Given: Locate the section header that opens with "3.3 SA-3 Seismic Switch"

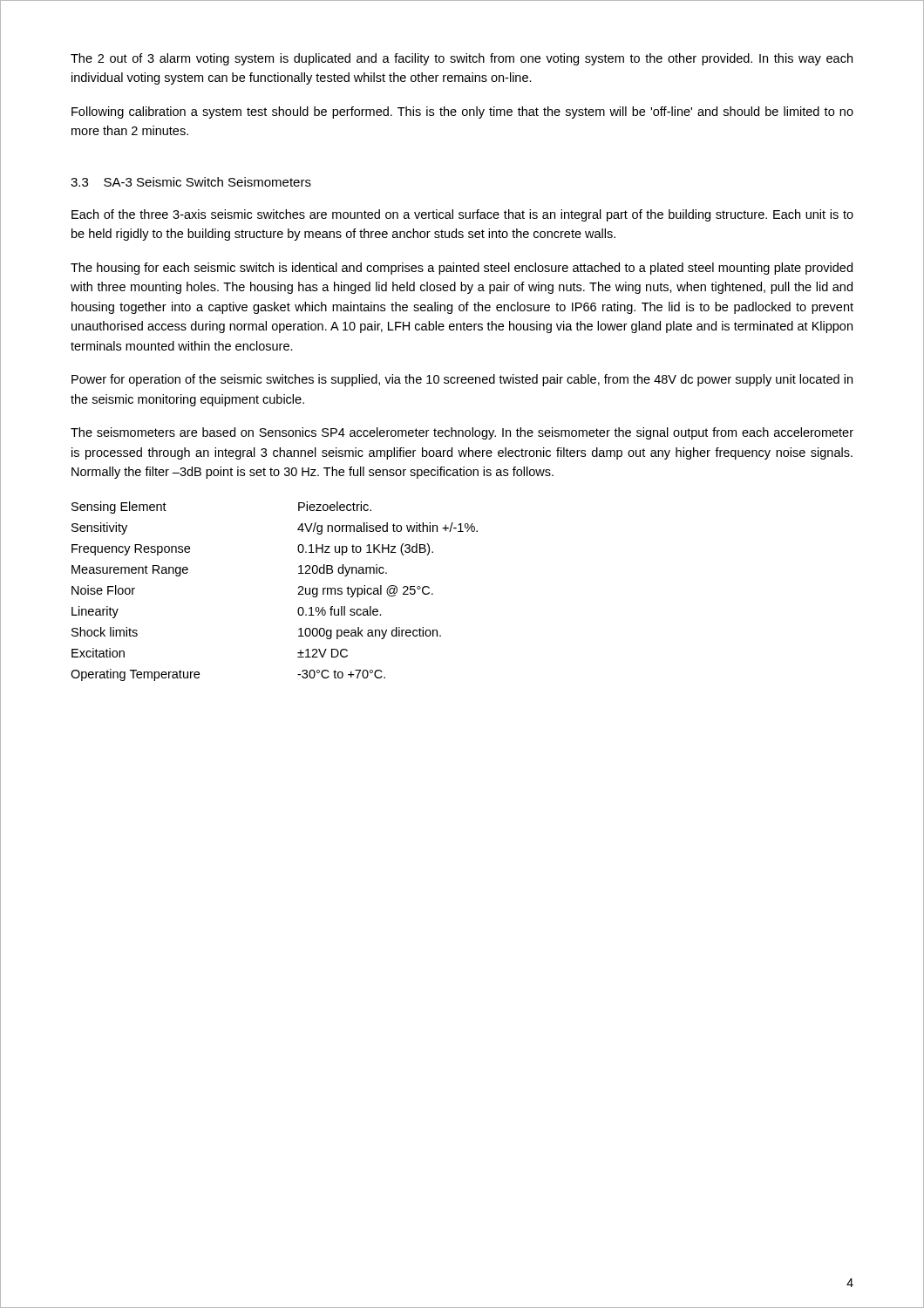Looking at the screenshot, I should point(191,182).
